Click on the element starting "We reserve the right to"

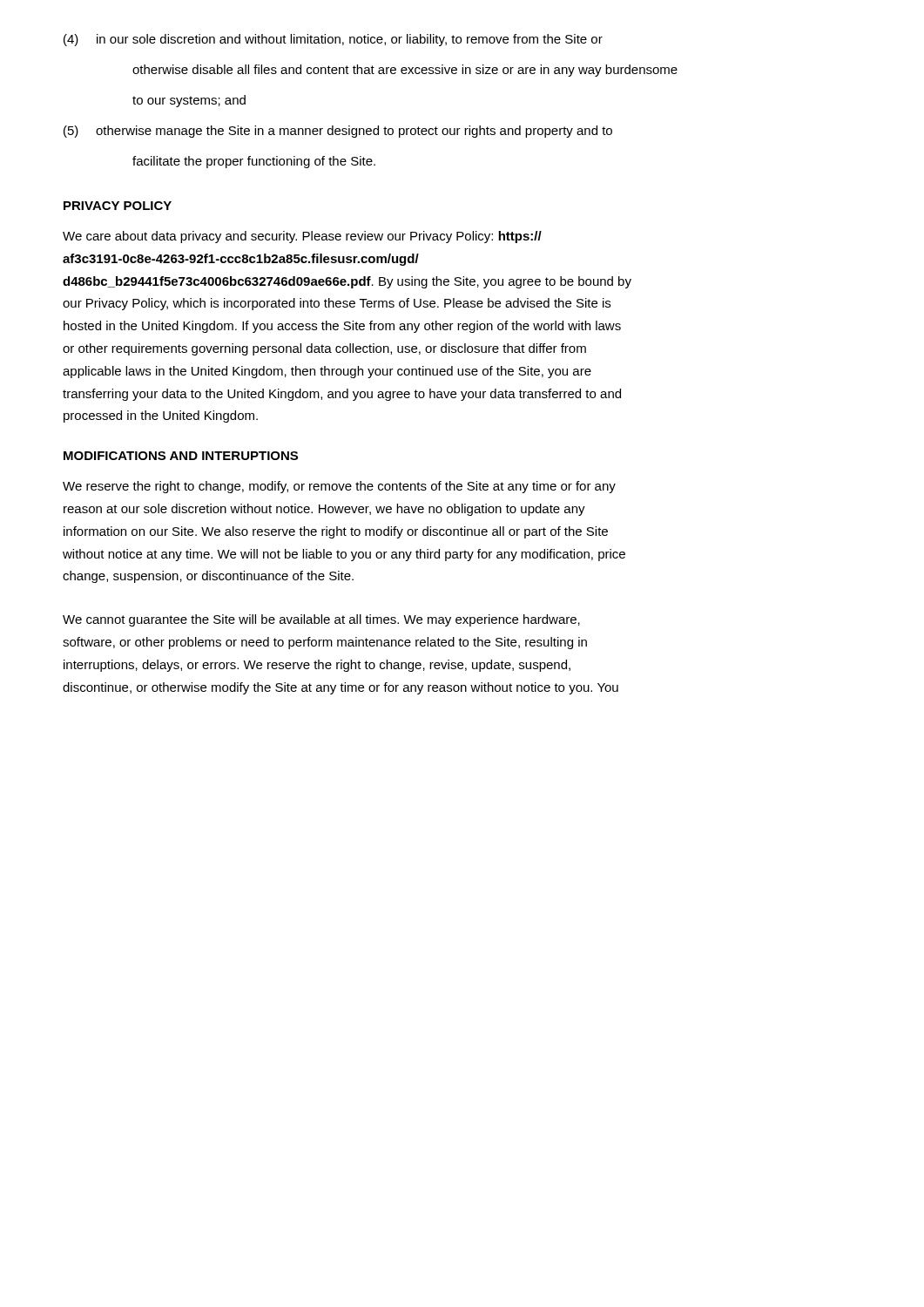click(462, 531)
